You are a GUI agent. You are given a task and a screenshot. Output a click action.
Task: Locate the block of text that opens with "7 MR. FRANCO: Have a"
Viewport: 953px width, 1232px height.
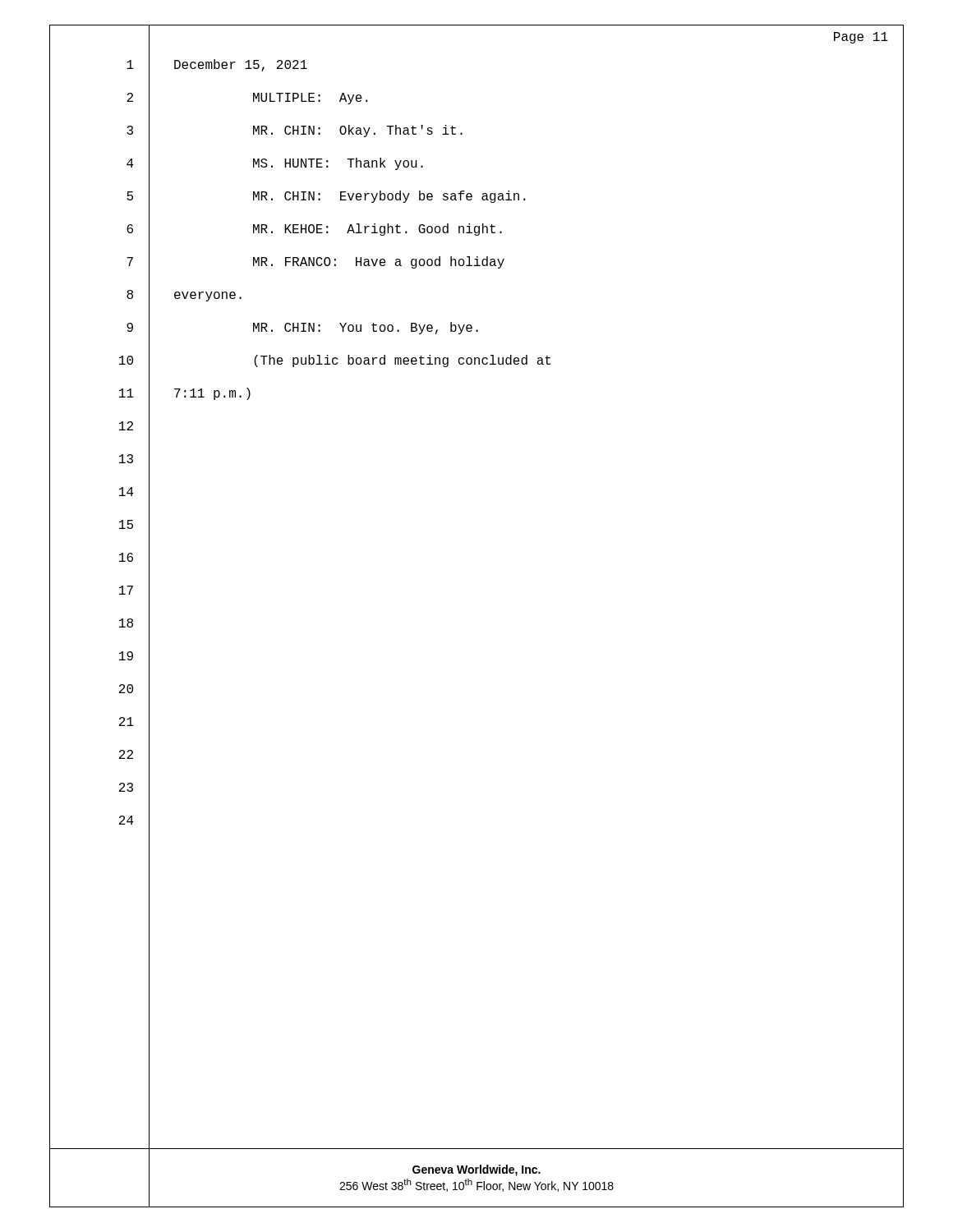click(476, 263)
